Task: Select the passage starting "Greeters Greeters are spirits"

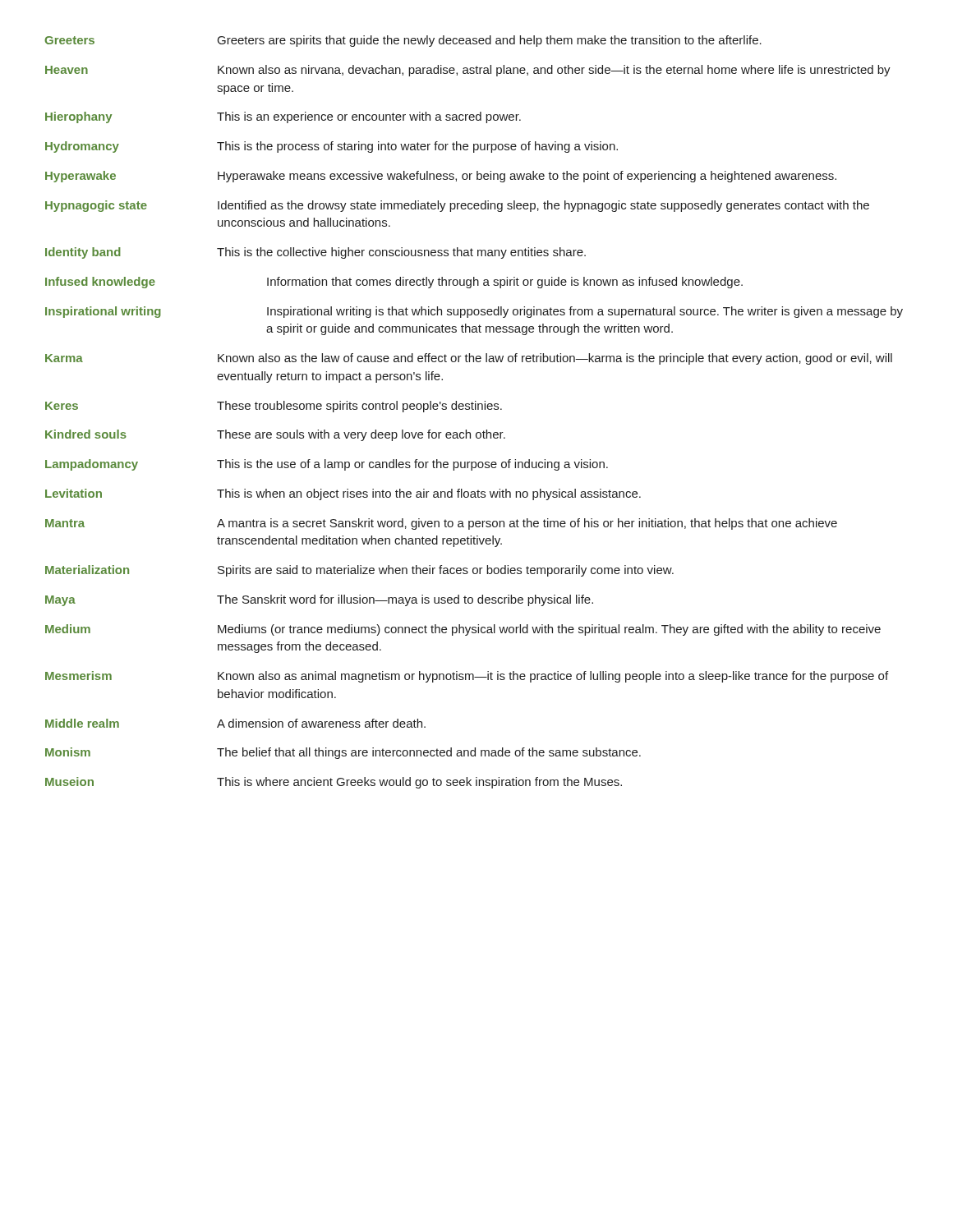Action: pyautogui.click(x=476, y=40)
